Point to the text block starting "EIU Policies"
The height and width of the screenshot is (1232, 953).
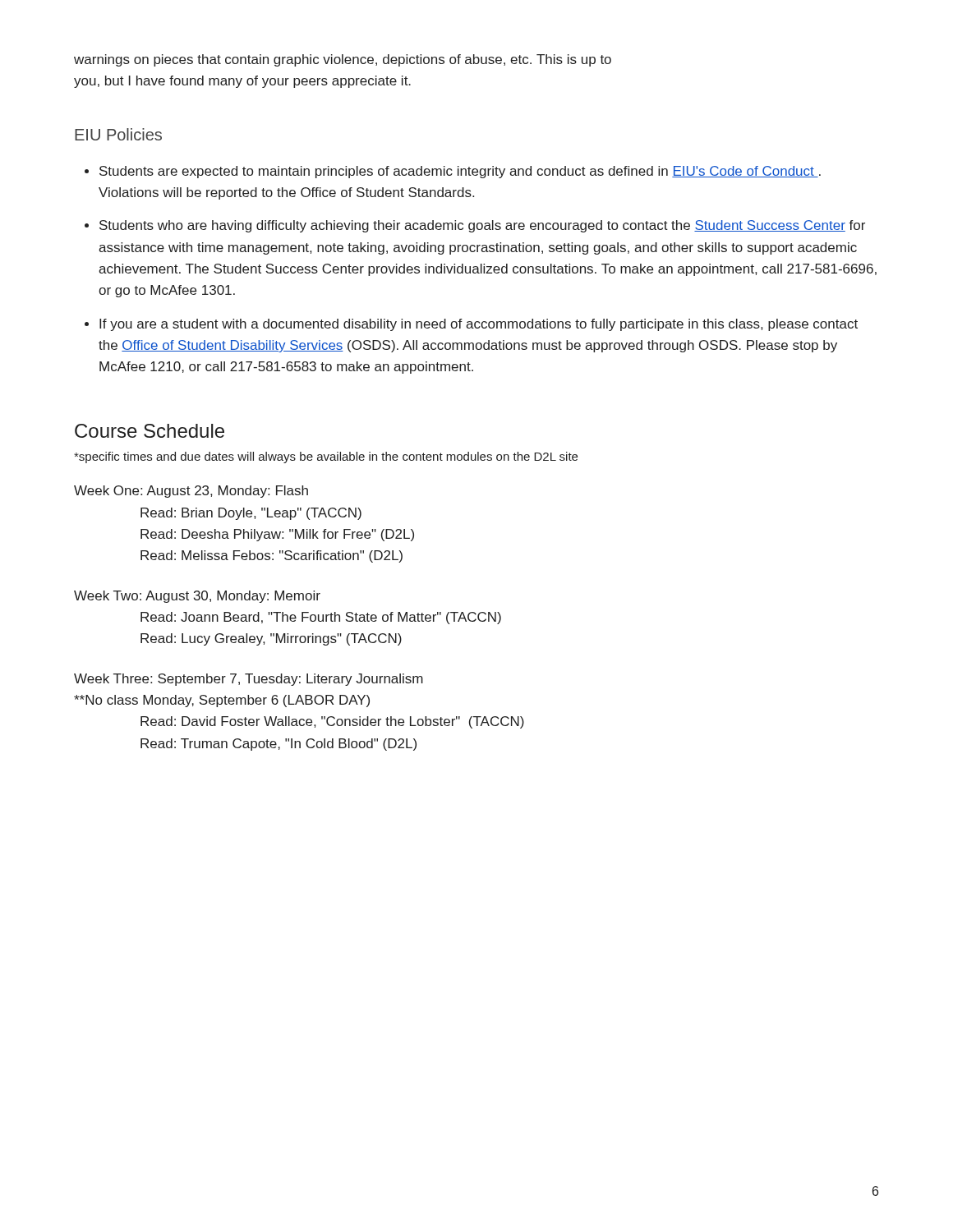click(x=118, y=134)
